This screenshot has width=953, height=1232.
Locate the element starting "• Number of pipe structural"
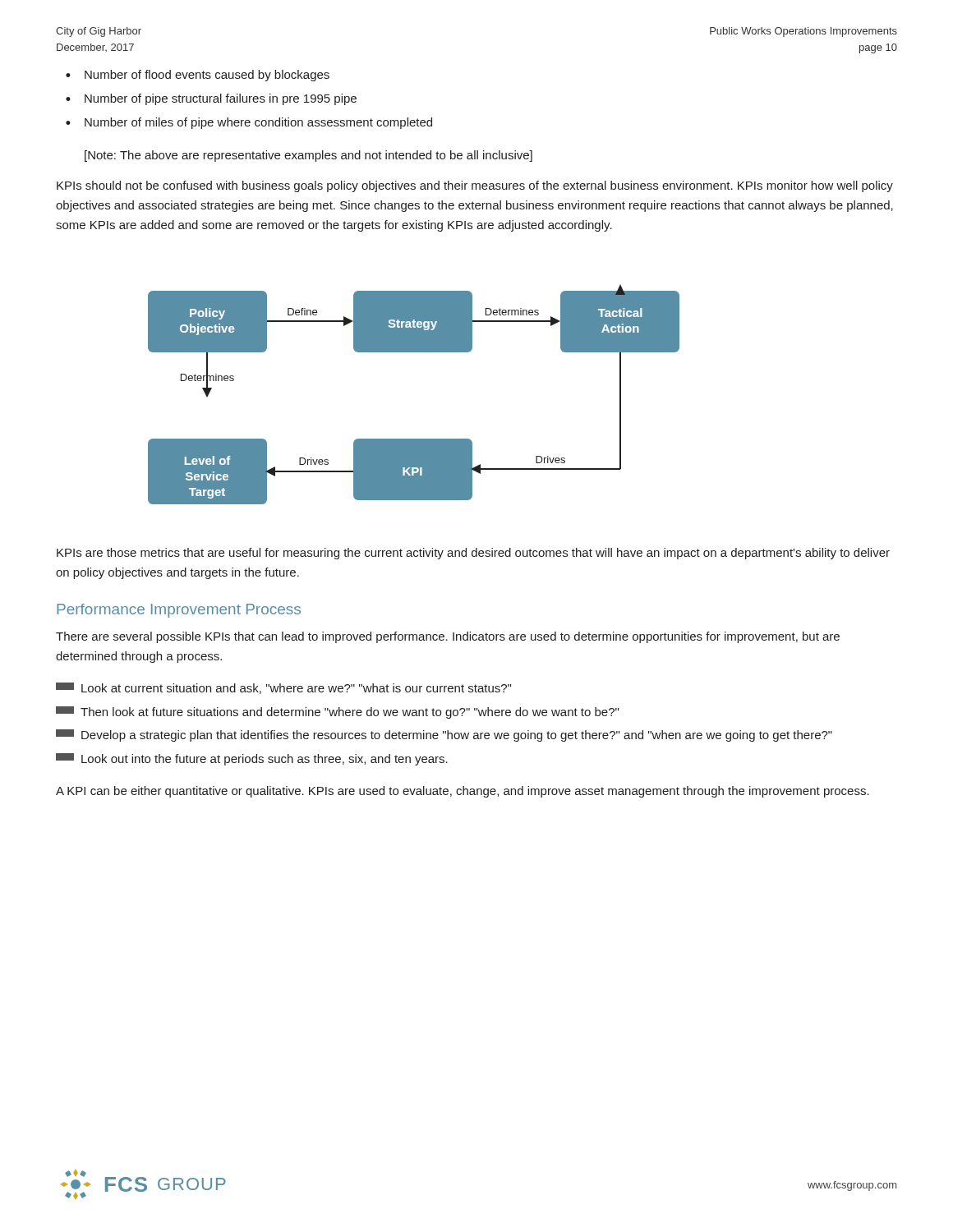[206, 100]
